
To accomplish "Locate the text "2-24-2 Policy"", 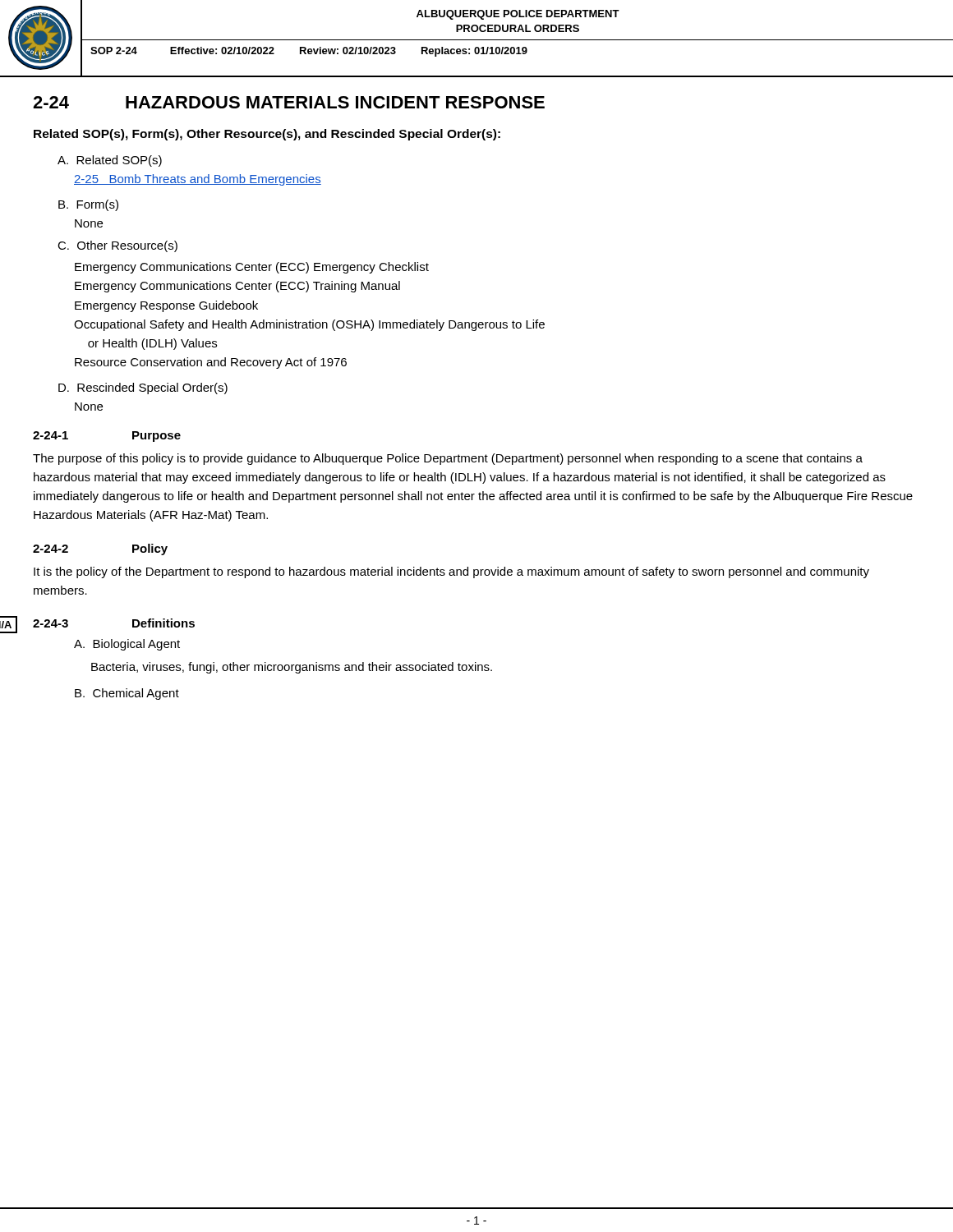I will [x=46, y=550].
